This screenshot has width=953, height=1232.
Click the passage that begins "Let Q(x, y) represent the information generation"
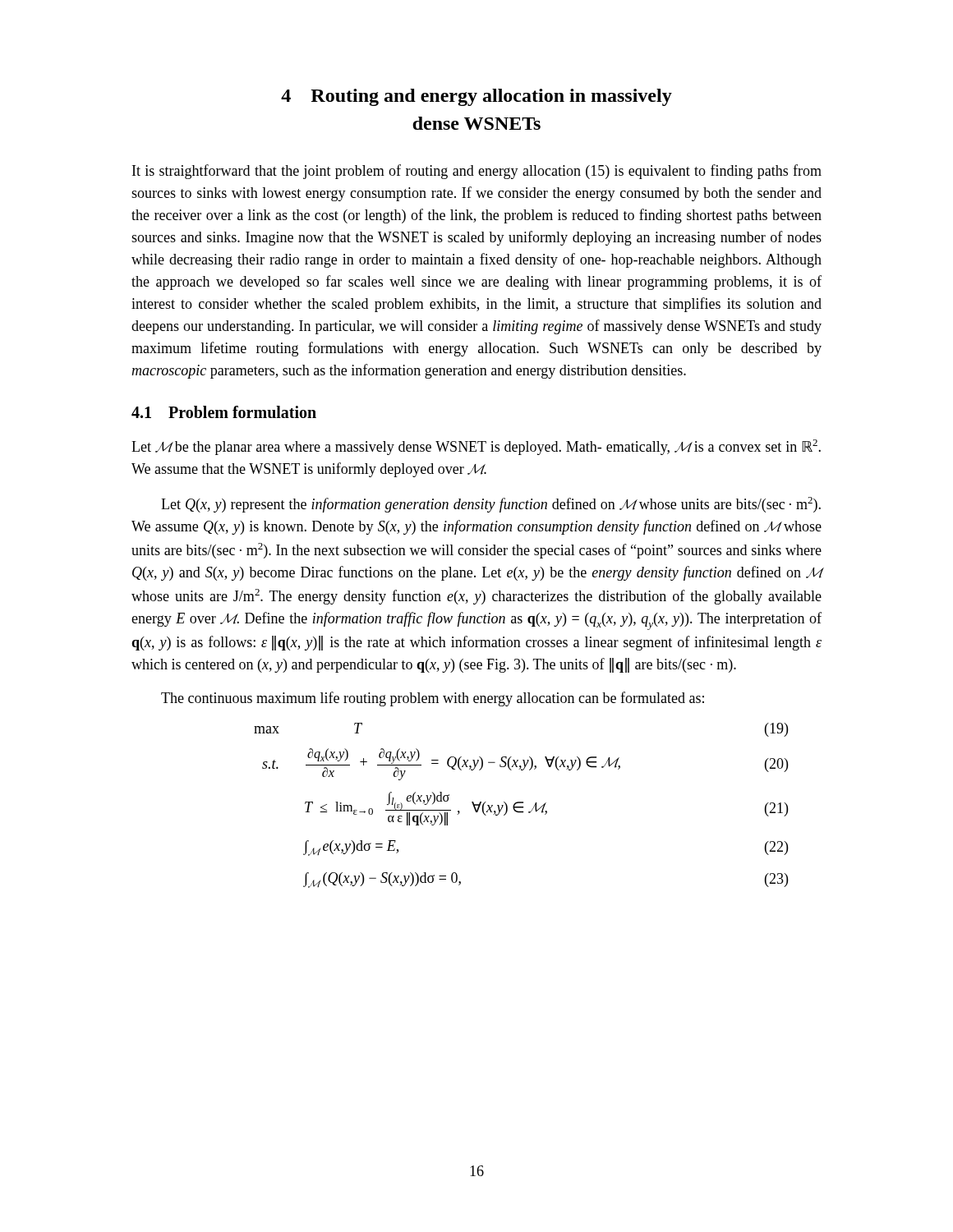tap(476, 584)
